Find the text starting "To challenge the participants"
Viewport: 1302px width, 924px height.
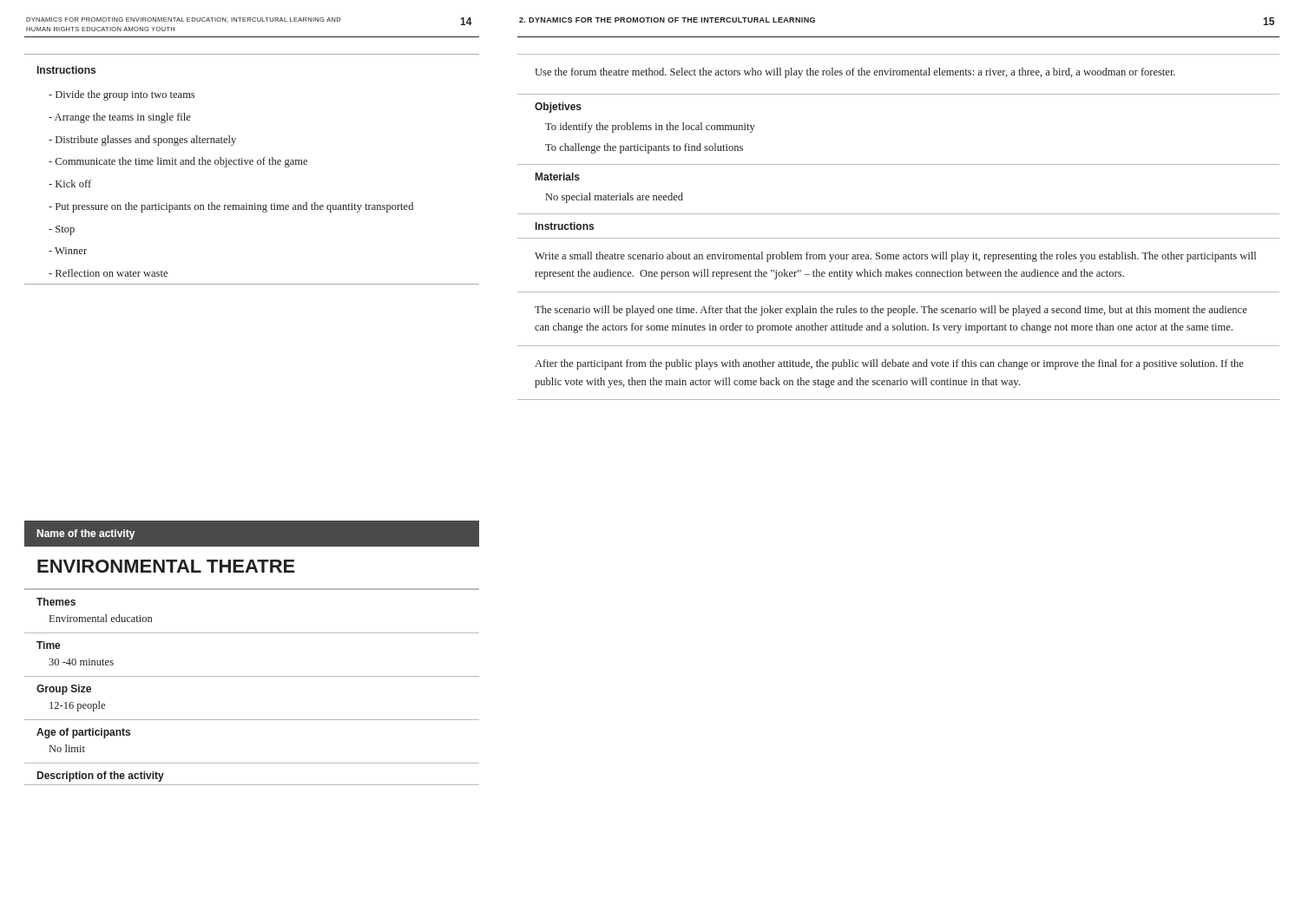[644, 148]
